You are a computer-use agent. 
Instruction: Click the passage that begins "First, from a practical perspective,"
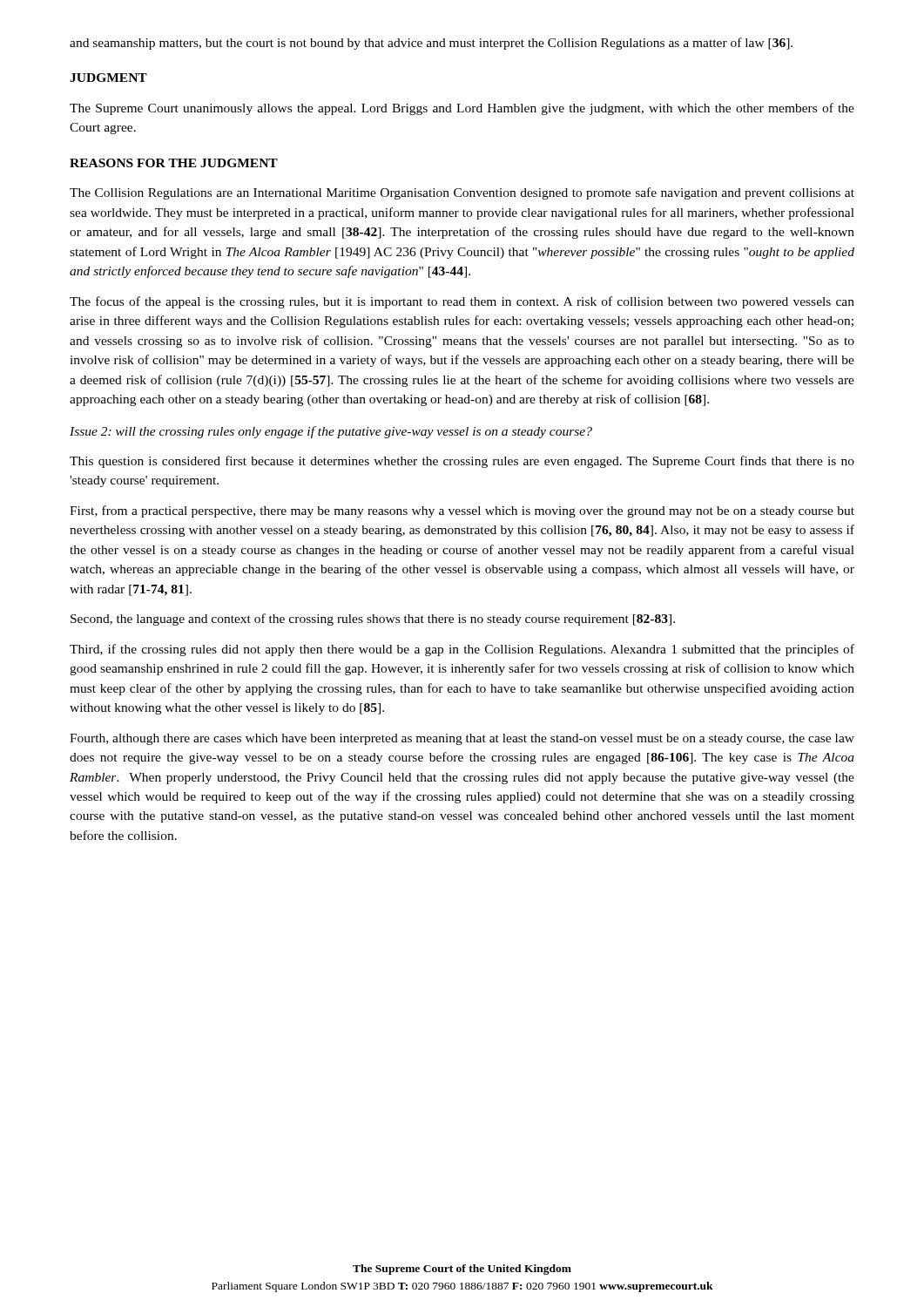tap(462, 550)
